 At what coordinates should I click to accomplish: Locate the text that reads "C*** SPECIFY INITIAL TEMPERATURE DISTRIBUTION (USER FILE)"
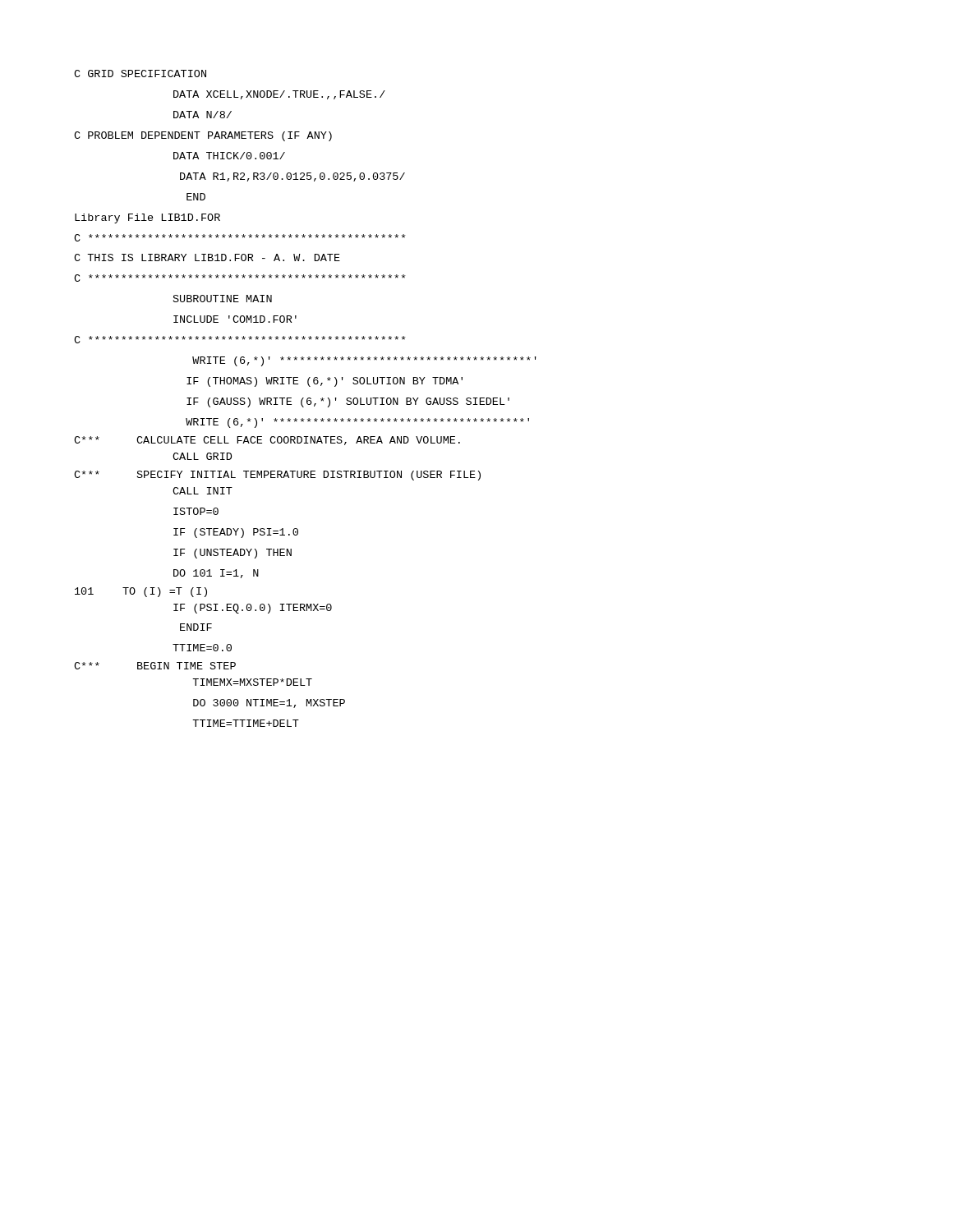coord(278,475)
